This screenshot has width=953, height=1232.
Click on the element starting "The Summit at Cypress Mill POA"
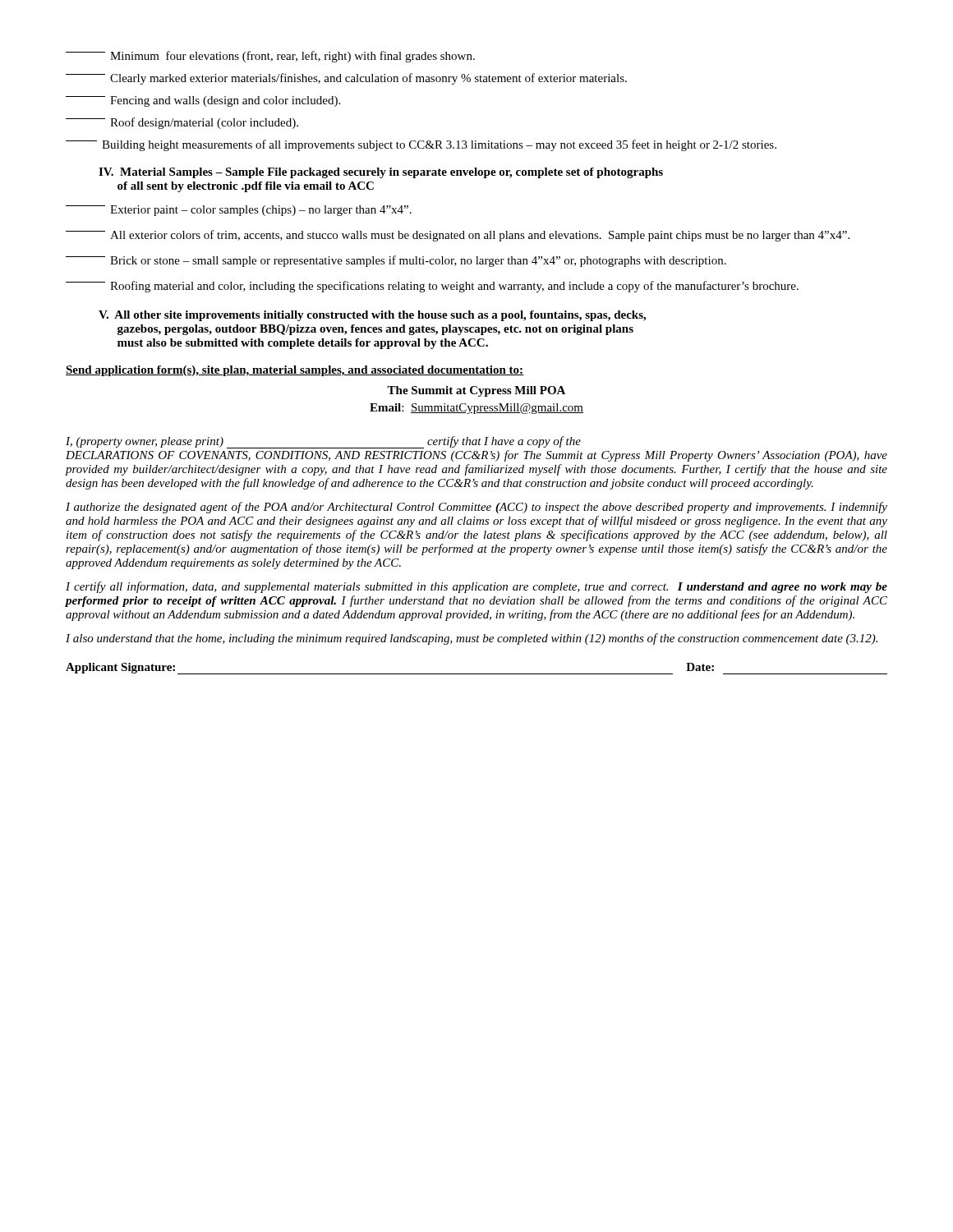[476, 390]
